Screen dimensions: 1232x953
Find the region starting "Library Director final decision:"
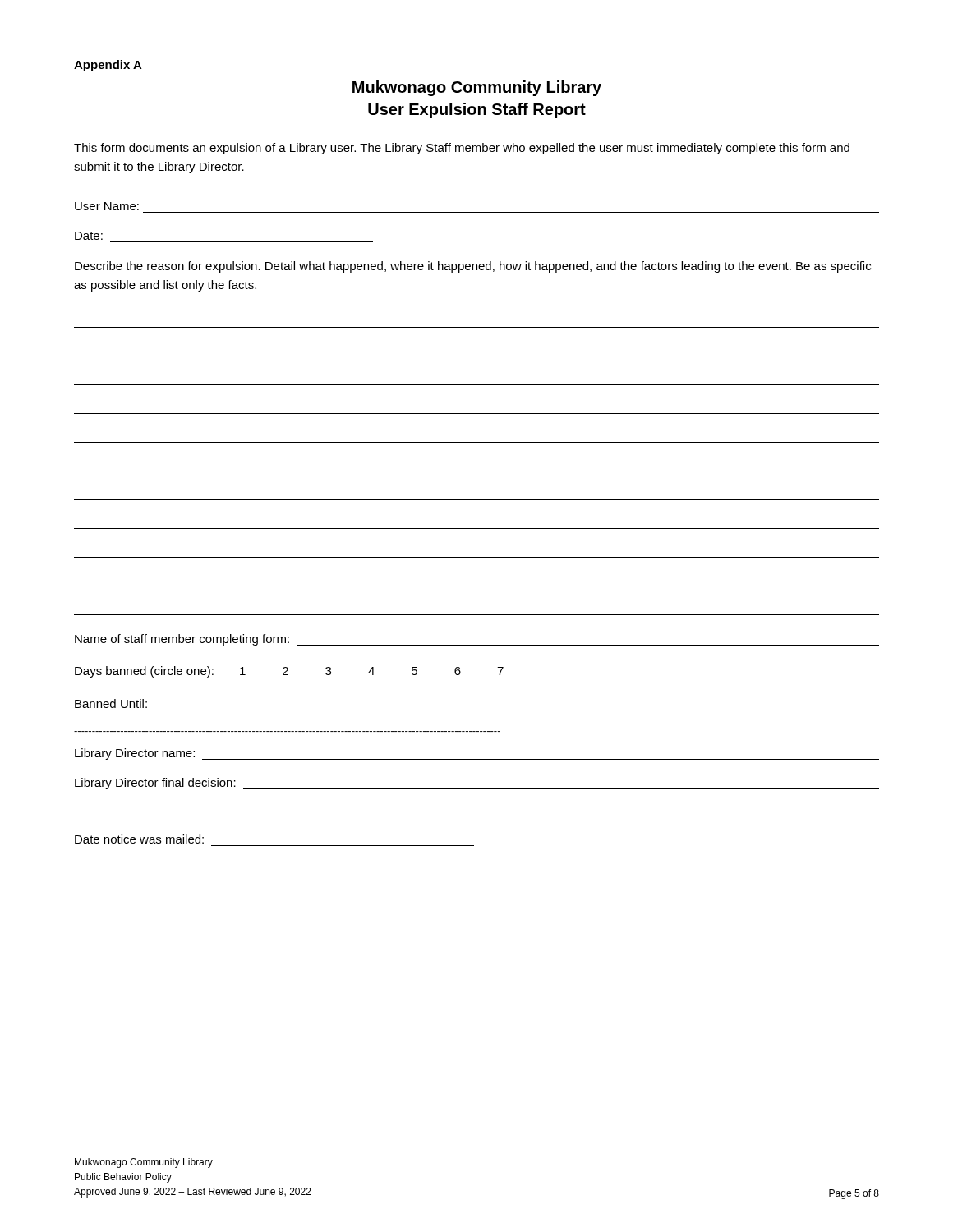click(476, 782)
